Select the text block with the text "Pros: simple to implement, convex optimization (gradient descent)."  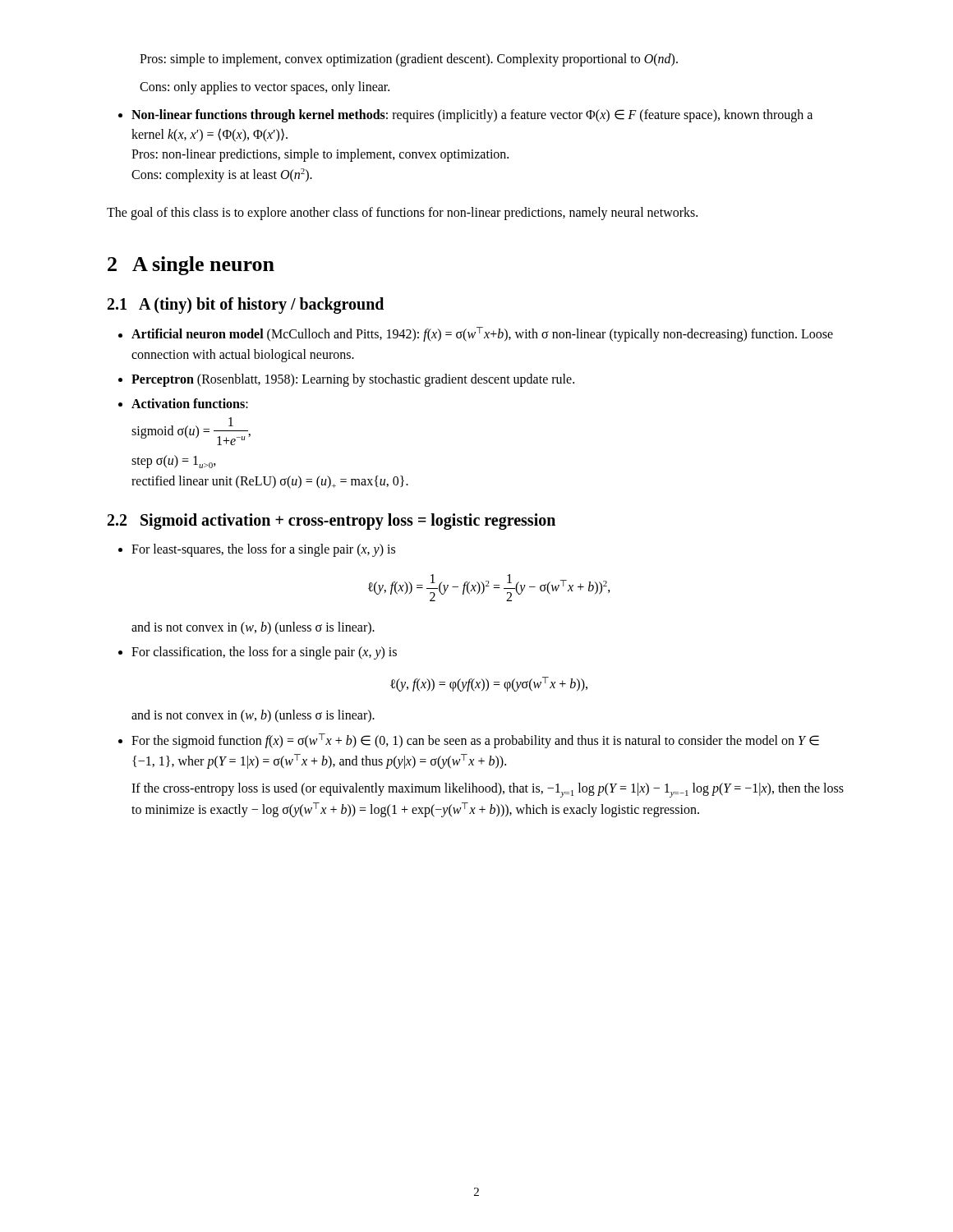pos(493,73)
